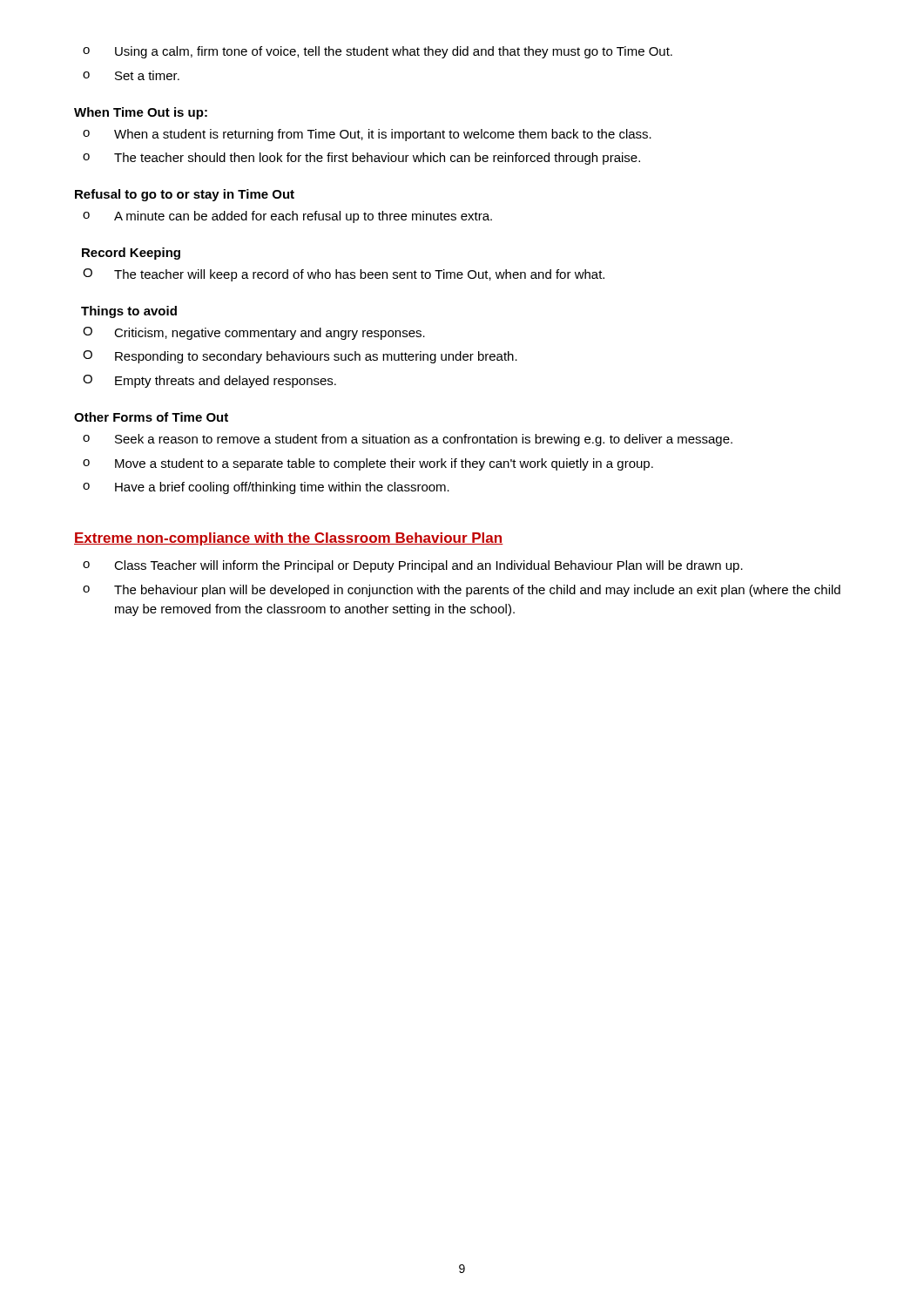Screen dimensions: 1307x924
Task: Navigate to the passage starting "o Using a calm, firm tone of"
Action: tap(462, 51)
